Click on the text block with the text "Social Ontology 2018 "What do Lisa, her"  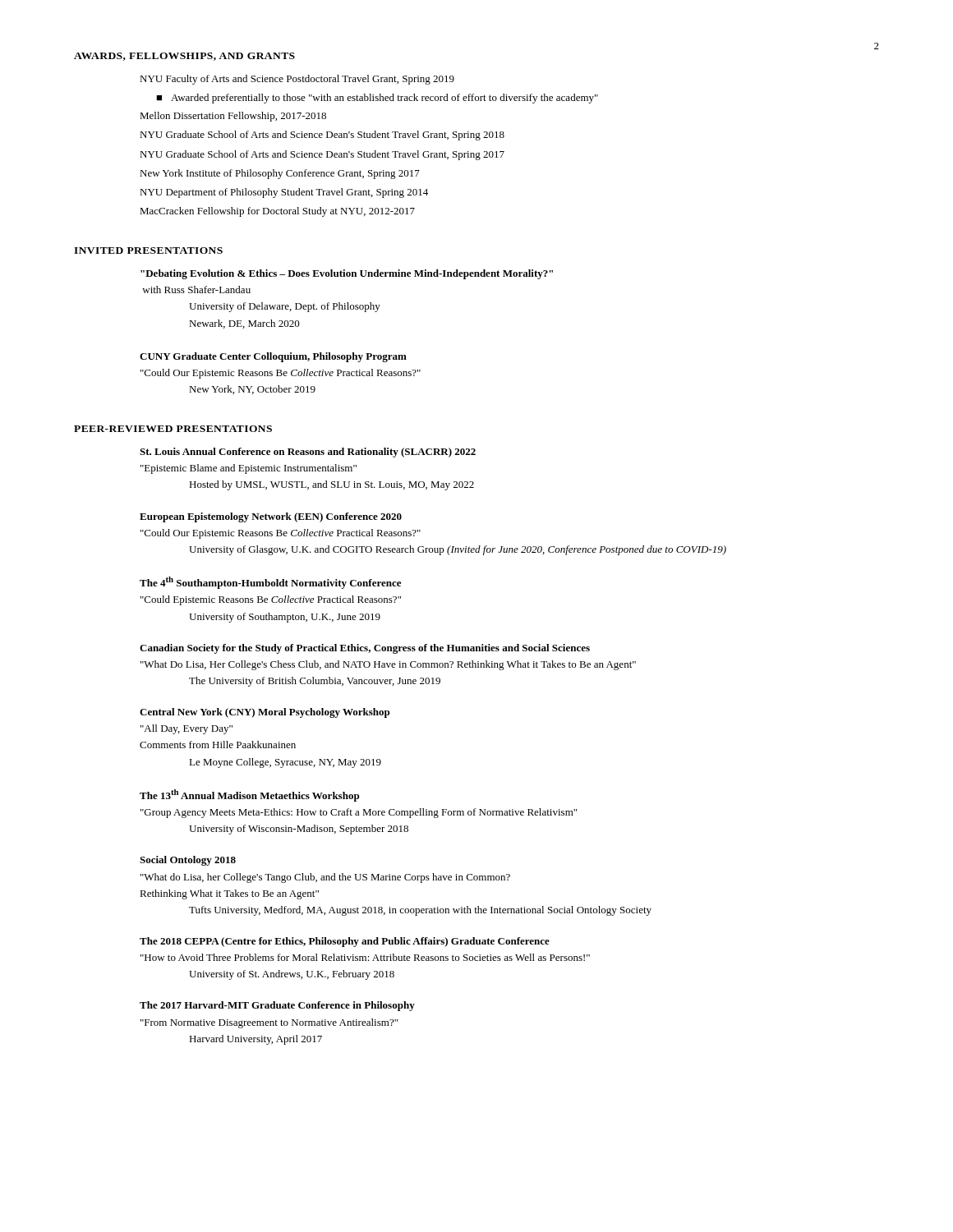click(509, 885)
